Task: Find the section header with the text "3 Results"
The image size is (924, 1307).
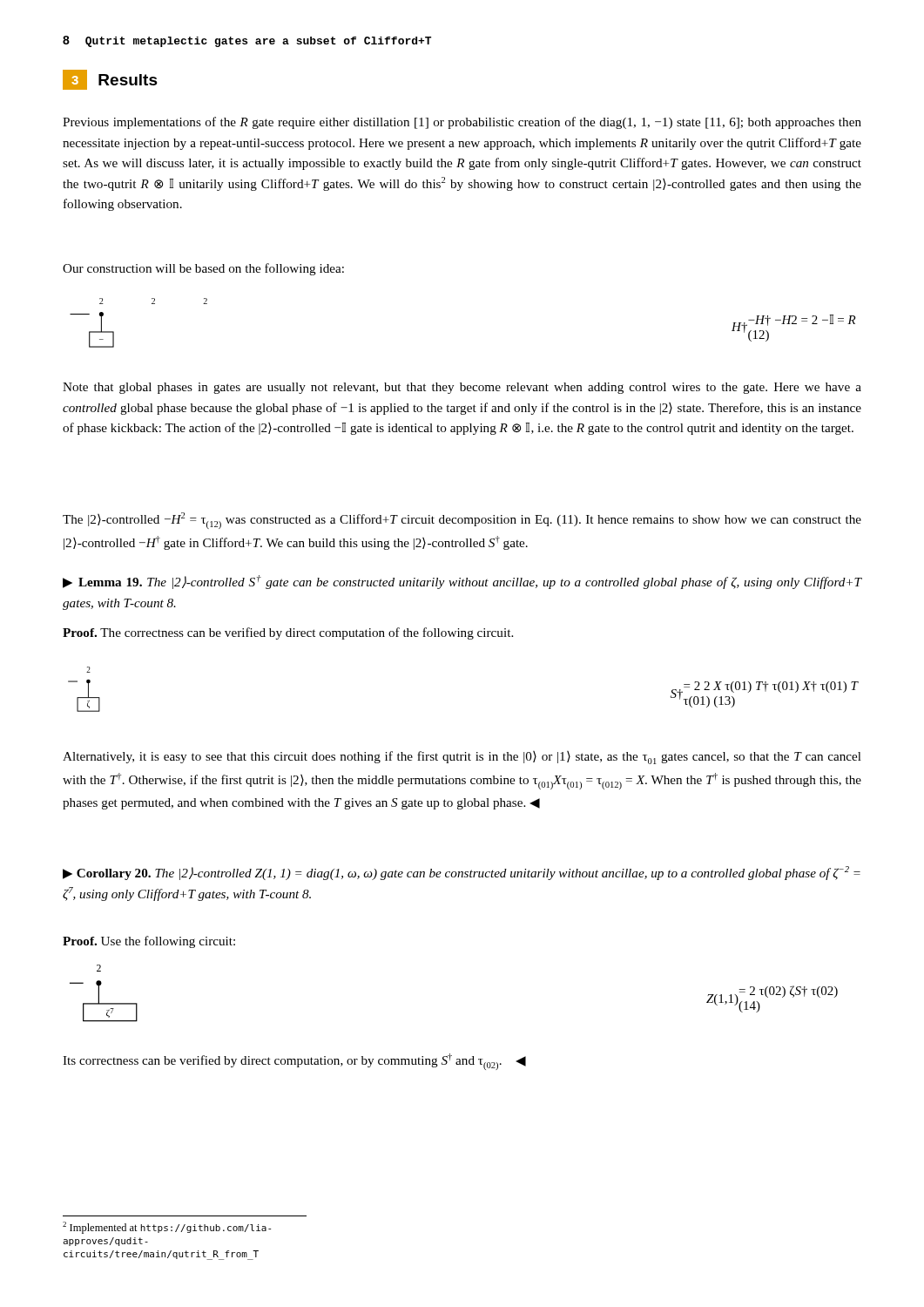Action: [x=110, y=80]
